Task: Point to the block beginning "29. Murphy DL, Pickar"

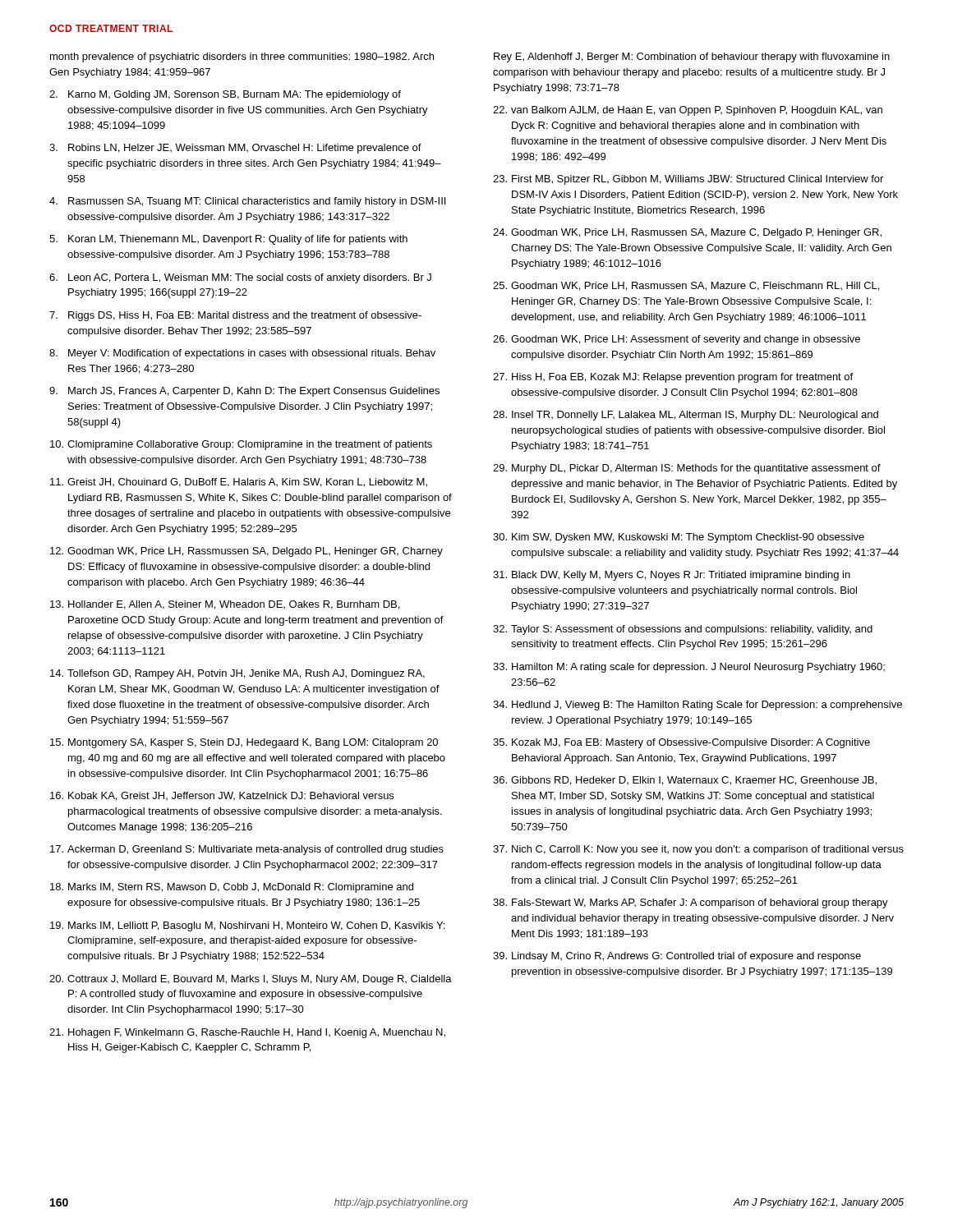Action: (698, 492)
